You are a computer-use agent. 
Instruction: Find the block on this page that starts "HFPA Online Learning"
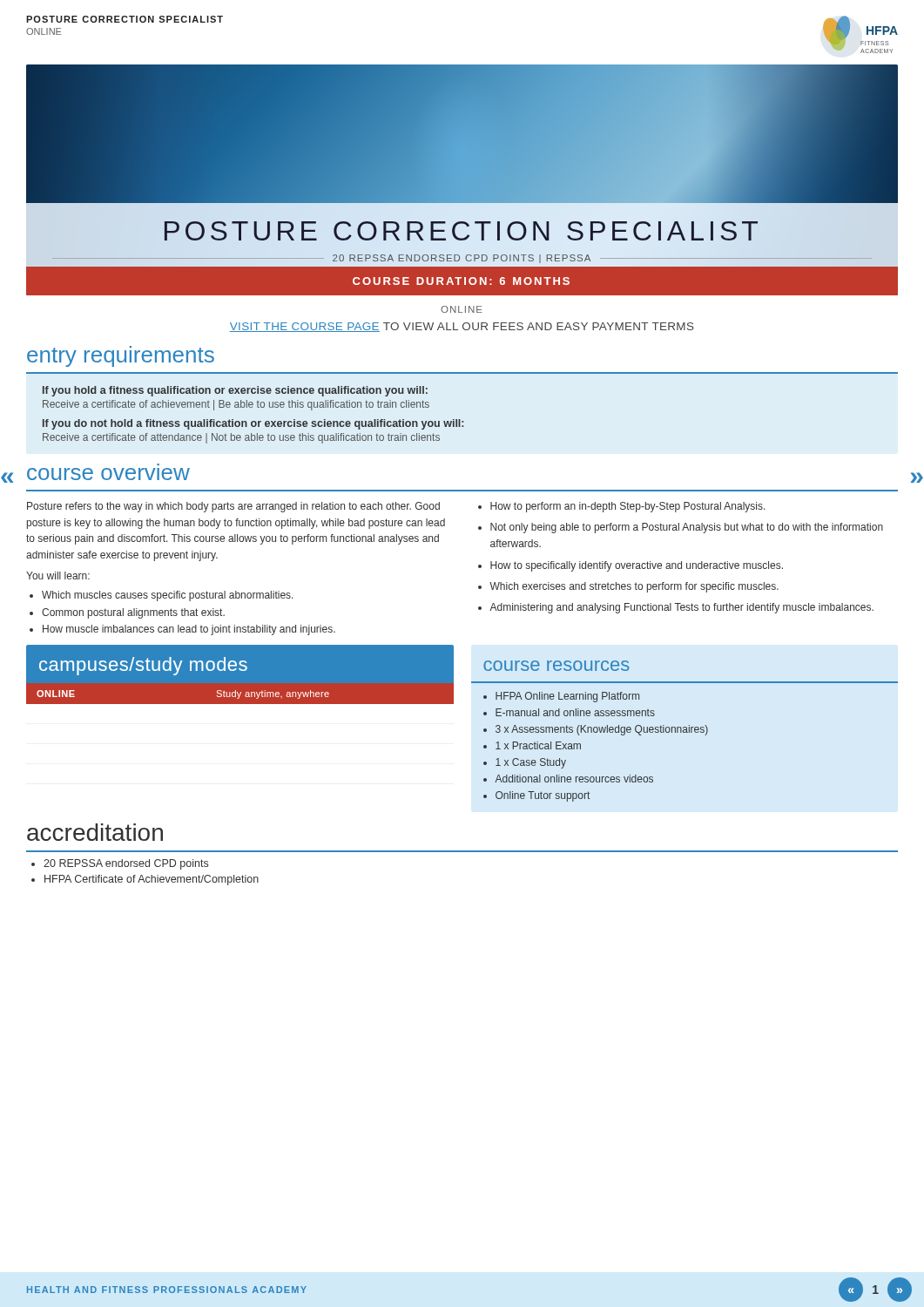point(568,696)
